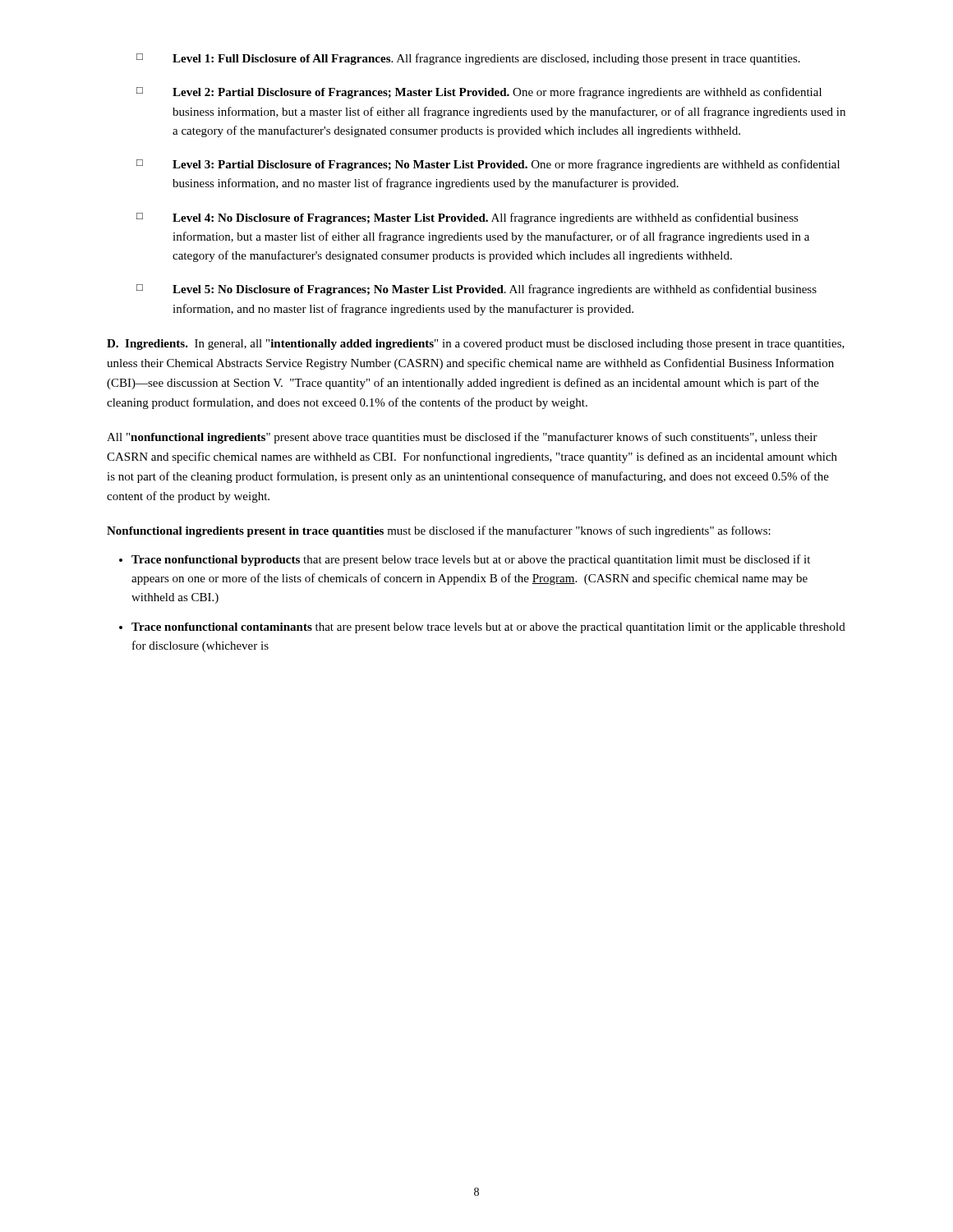953x1232 pixels.
Task: Navigate to the text starting "□ Level 3: Partial Disclosure of Fragrances; No"
Action: coord(476,174)
